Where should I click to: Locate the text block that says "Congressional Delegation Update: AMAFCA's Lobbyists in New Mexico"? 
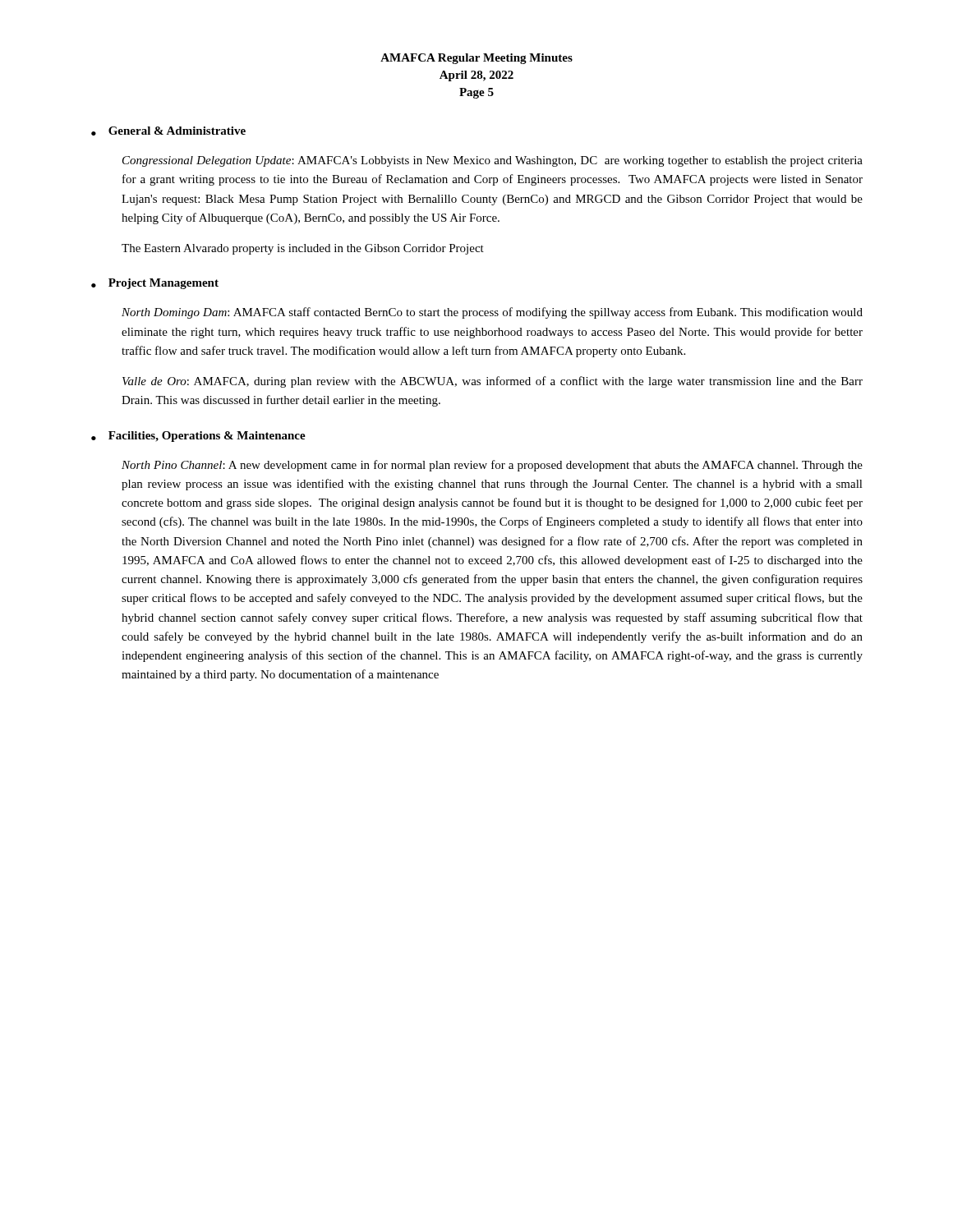pyautogui.click(x=492, y=205)
